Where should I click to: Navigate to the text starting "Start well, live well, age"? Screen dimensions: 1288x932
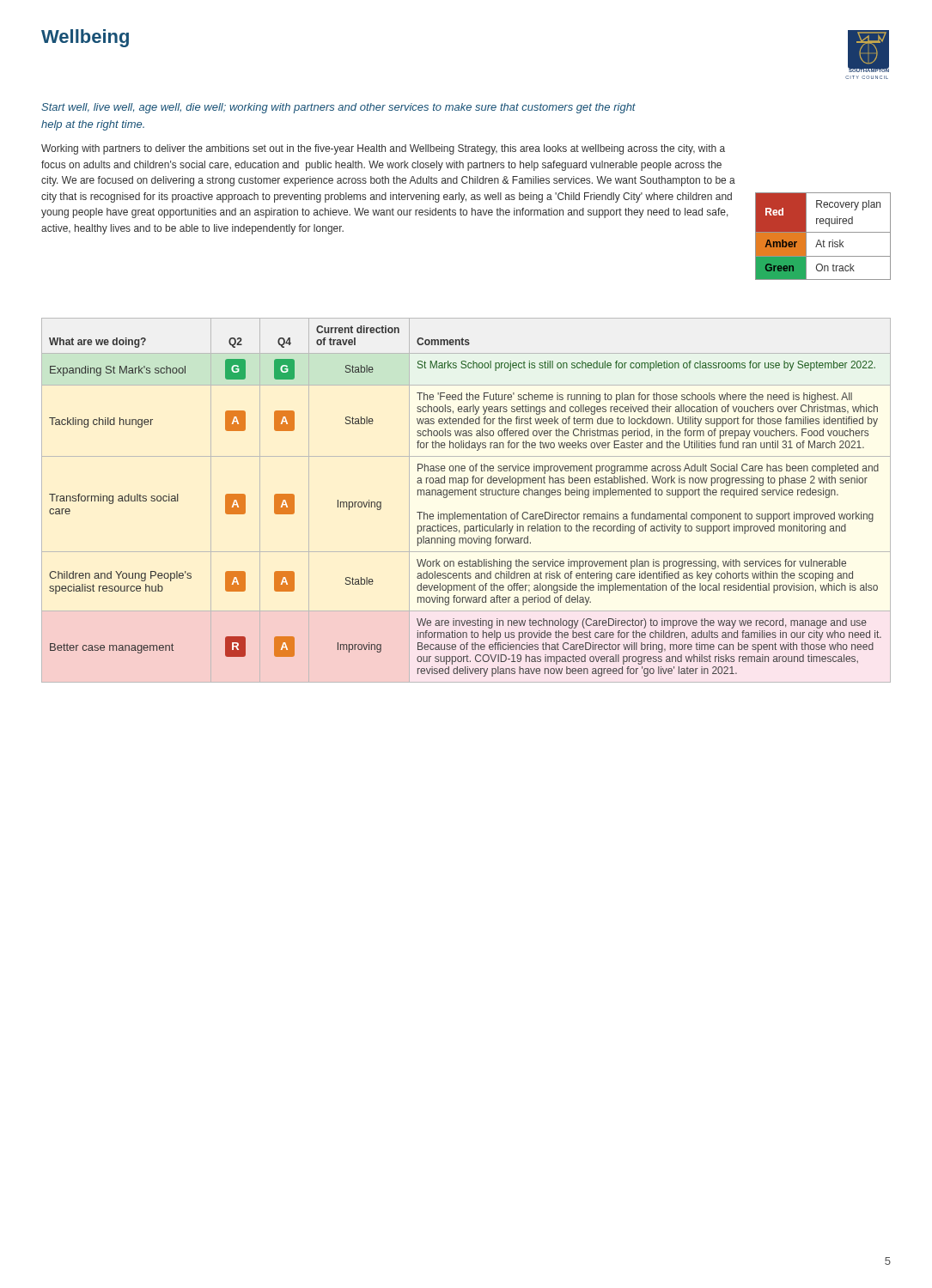pos(338,115)
